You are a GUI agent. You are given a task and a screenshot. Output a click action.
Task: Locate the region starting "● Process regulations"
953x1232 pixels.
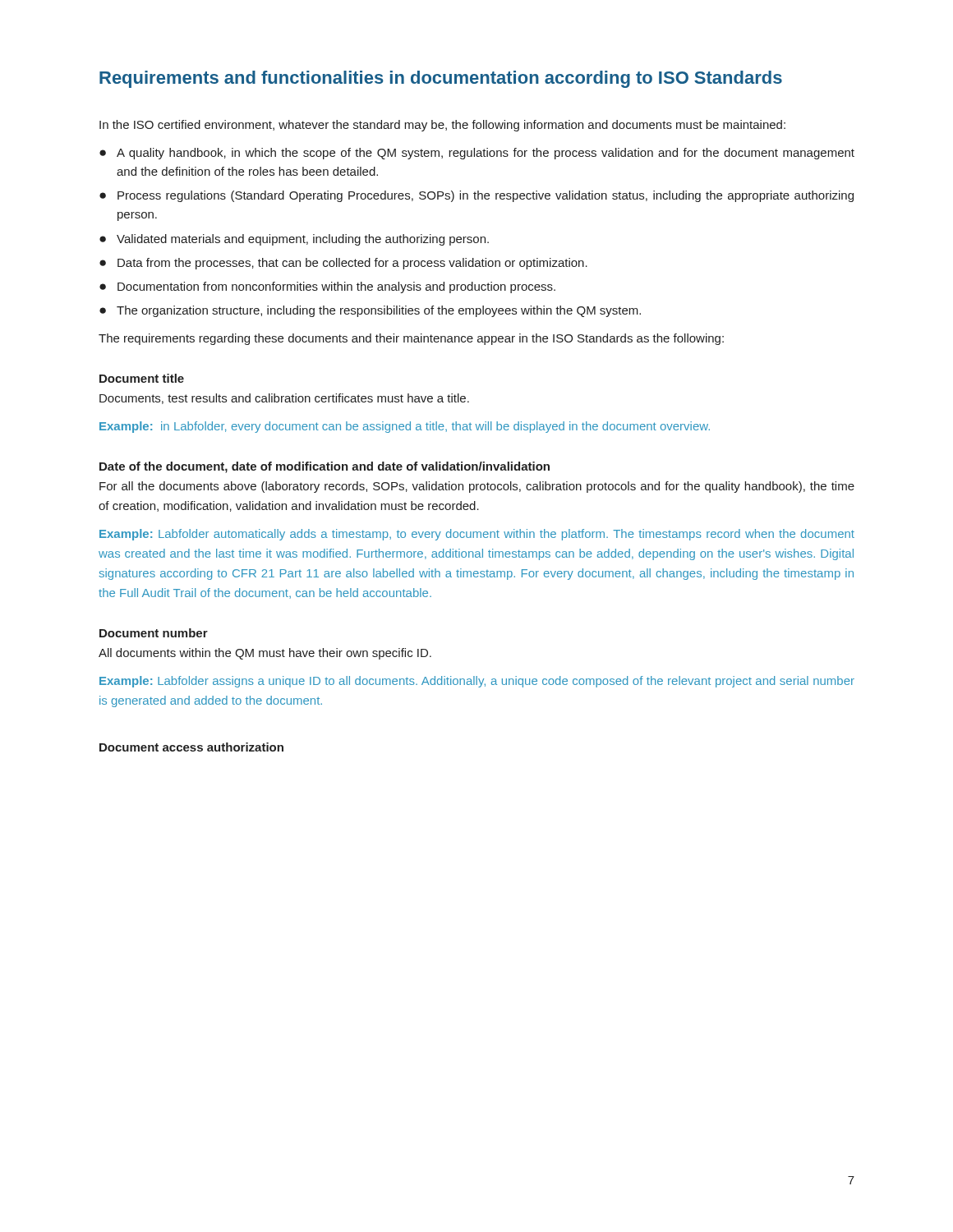click(476, 205)
